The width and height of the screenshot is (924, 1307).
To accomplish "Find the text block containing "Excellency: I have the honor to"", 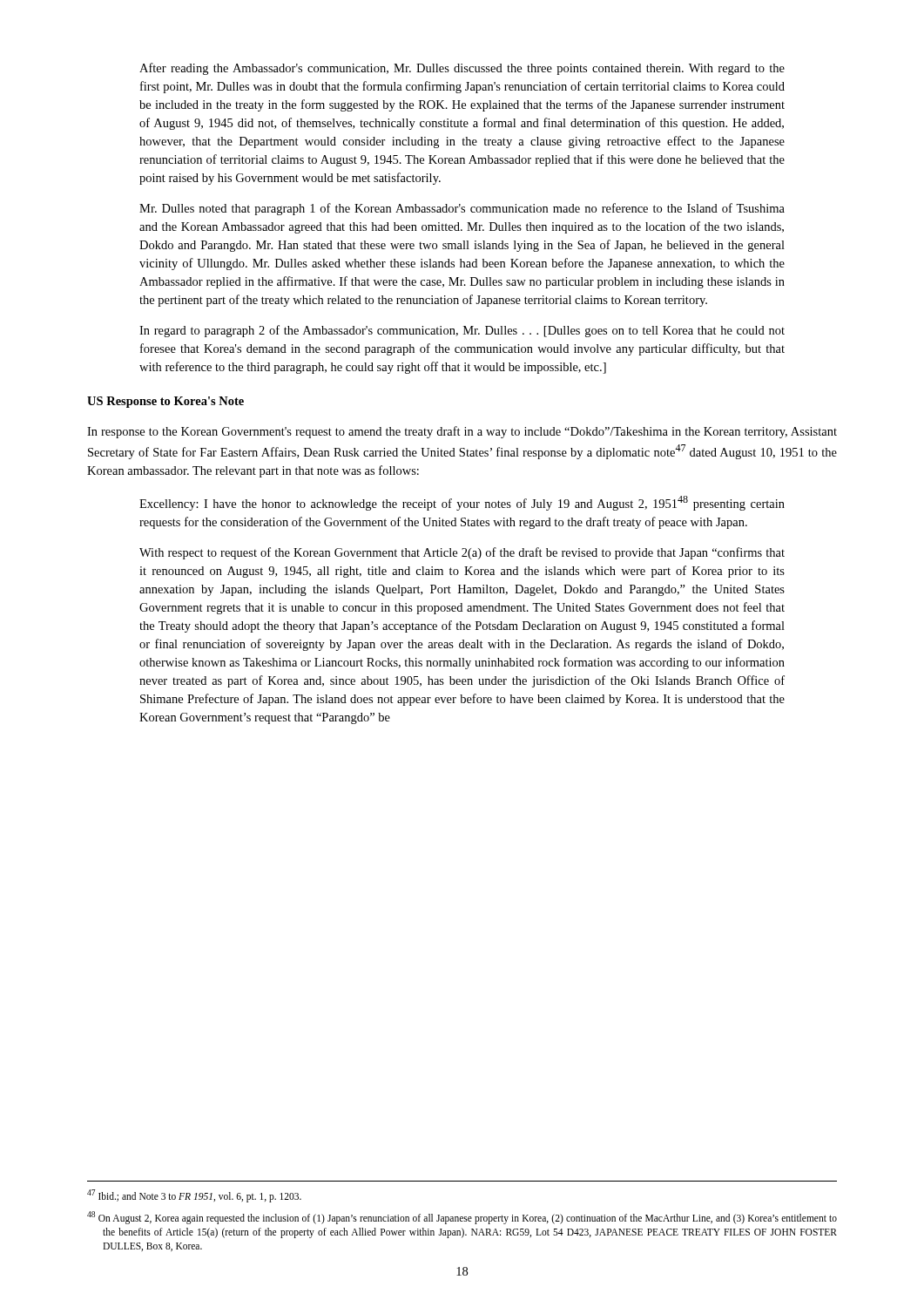I will pos(462,511).
